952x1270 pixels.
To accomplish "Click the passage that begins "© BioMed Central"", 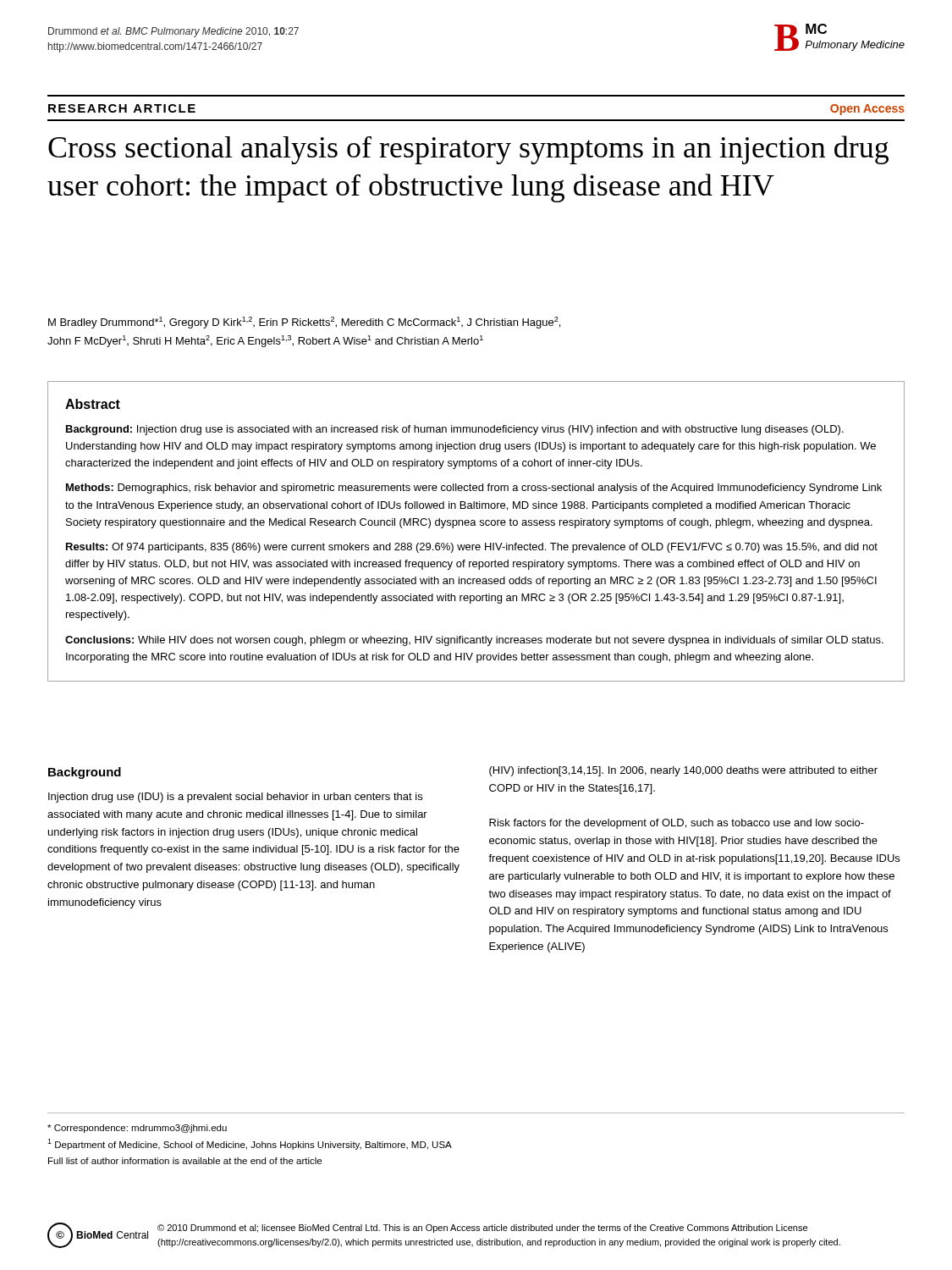I will coord(476,1235).
